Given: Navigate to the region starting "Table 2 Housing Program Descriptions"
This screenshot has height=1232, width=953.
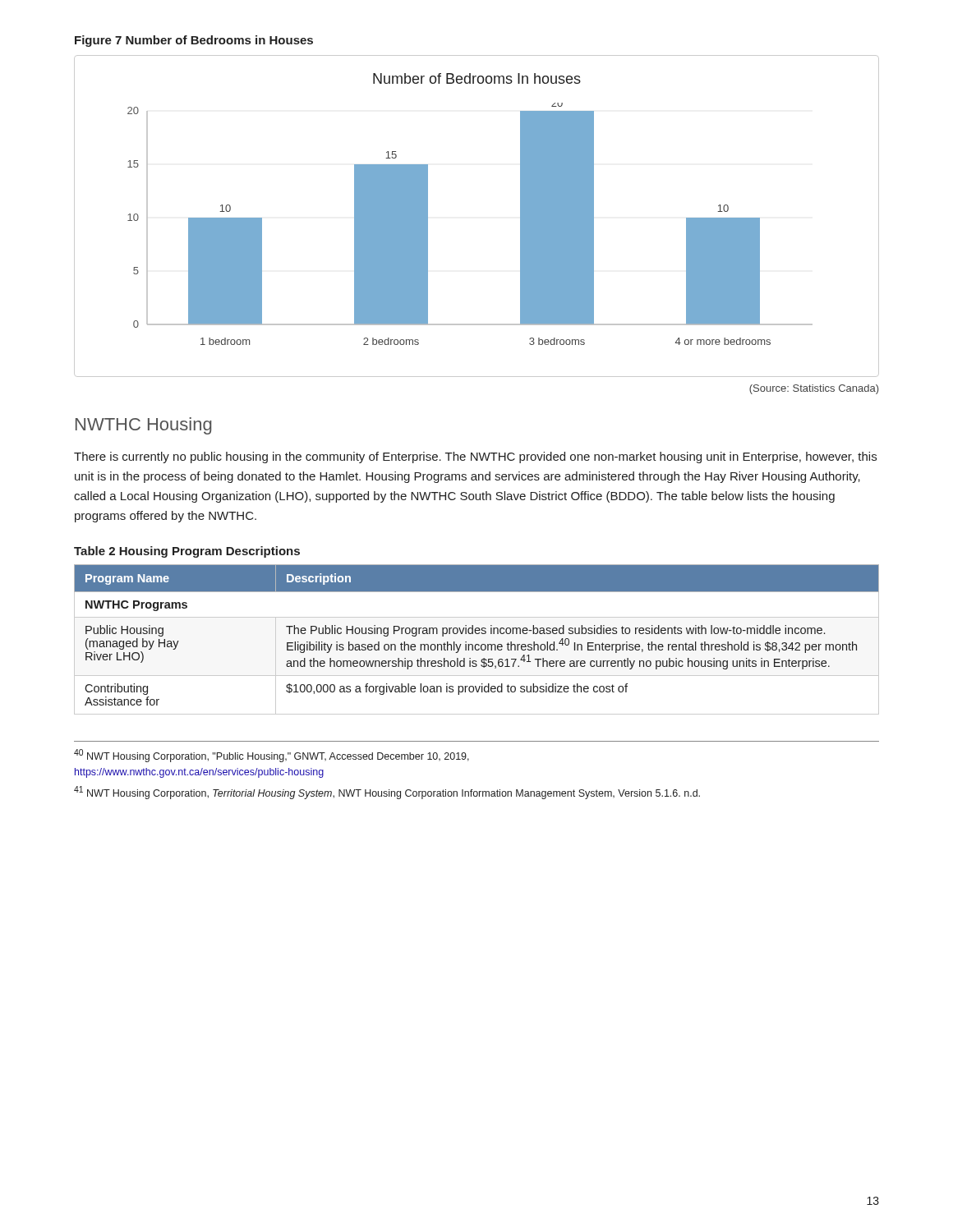Looking at the screenshot, I should (187, 551).
